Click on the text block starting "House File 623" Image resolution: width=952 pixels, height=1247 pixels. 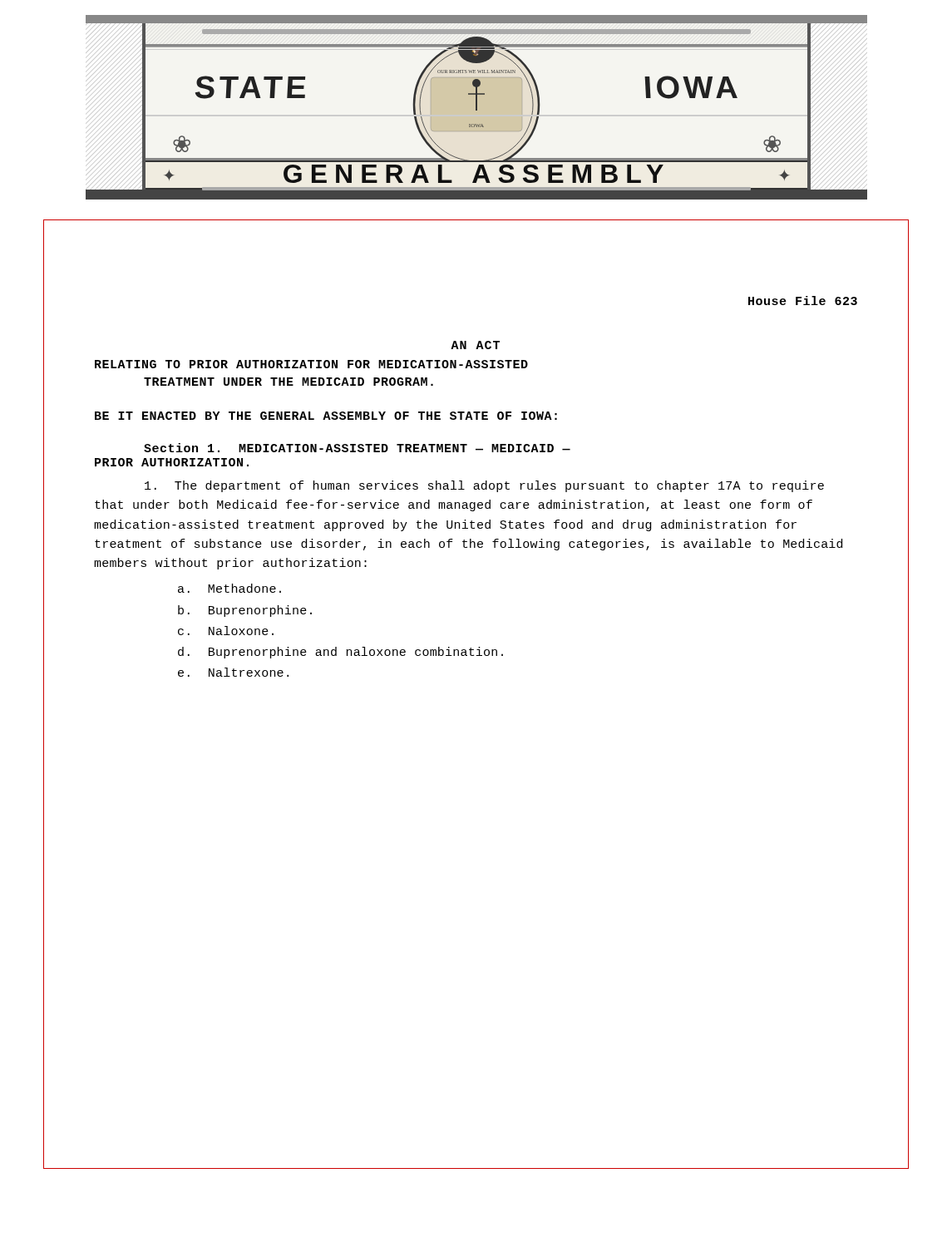pyautogui.click(x=803, y=302)
